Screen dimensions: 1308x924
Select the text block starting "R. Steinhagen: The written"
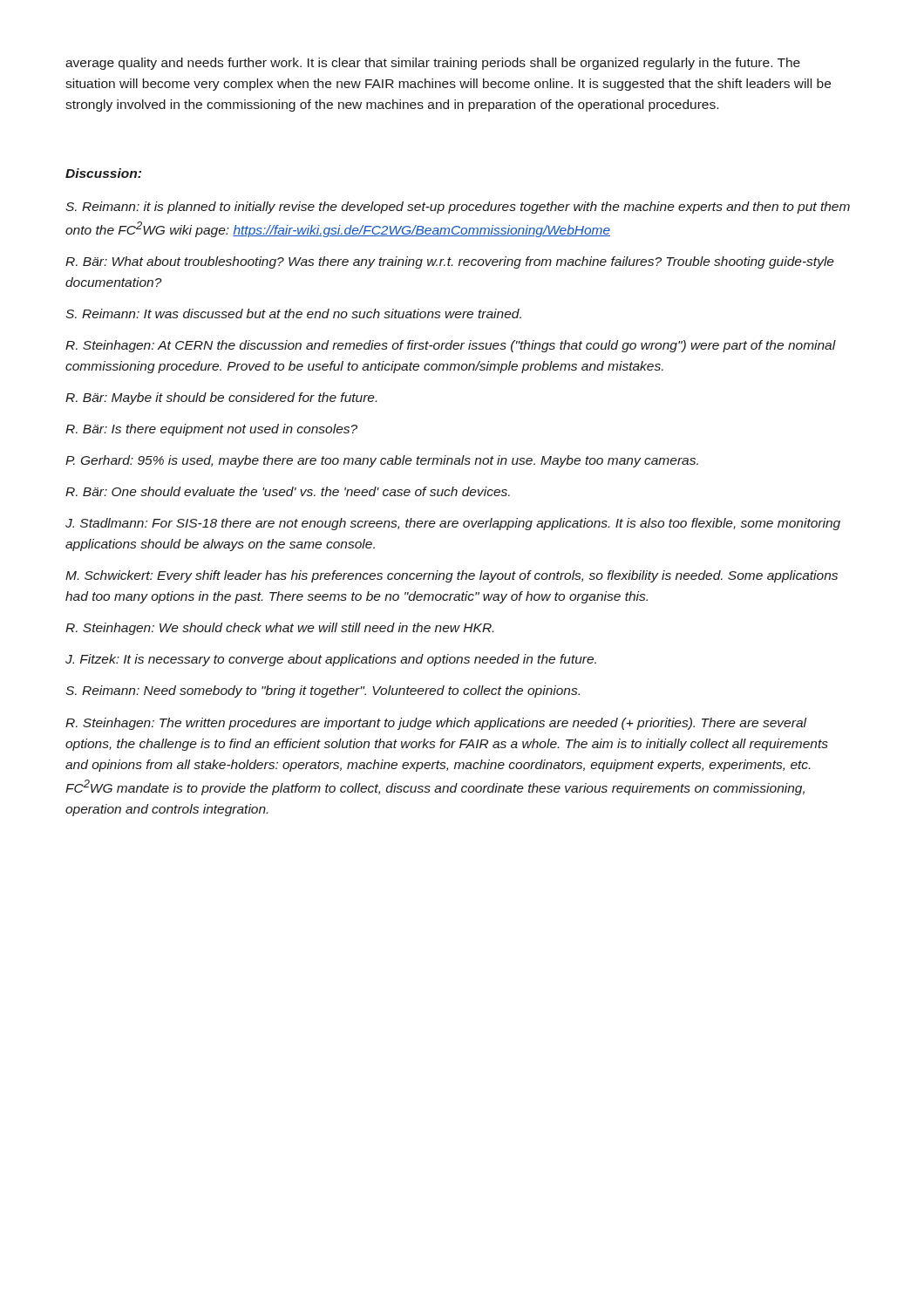coord(447,765)
